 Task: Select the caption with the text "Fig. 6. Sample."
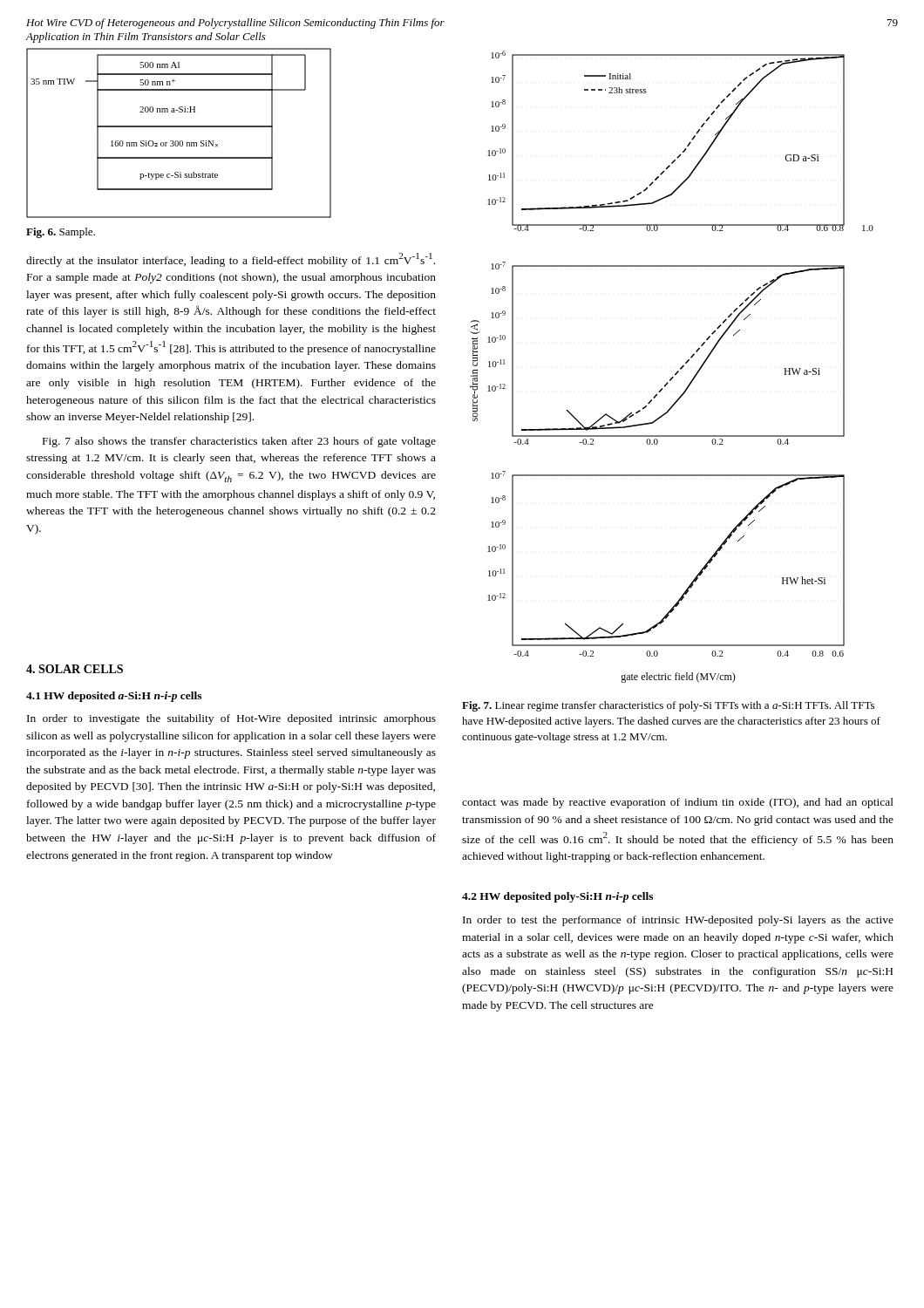pos(61,232)
